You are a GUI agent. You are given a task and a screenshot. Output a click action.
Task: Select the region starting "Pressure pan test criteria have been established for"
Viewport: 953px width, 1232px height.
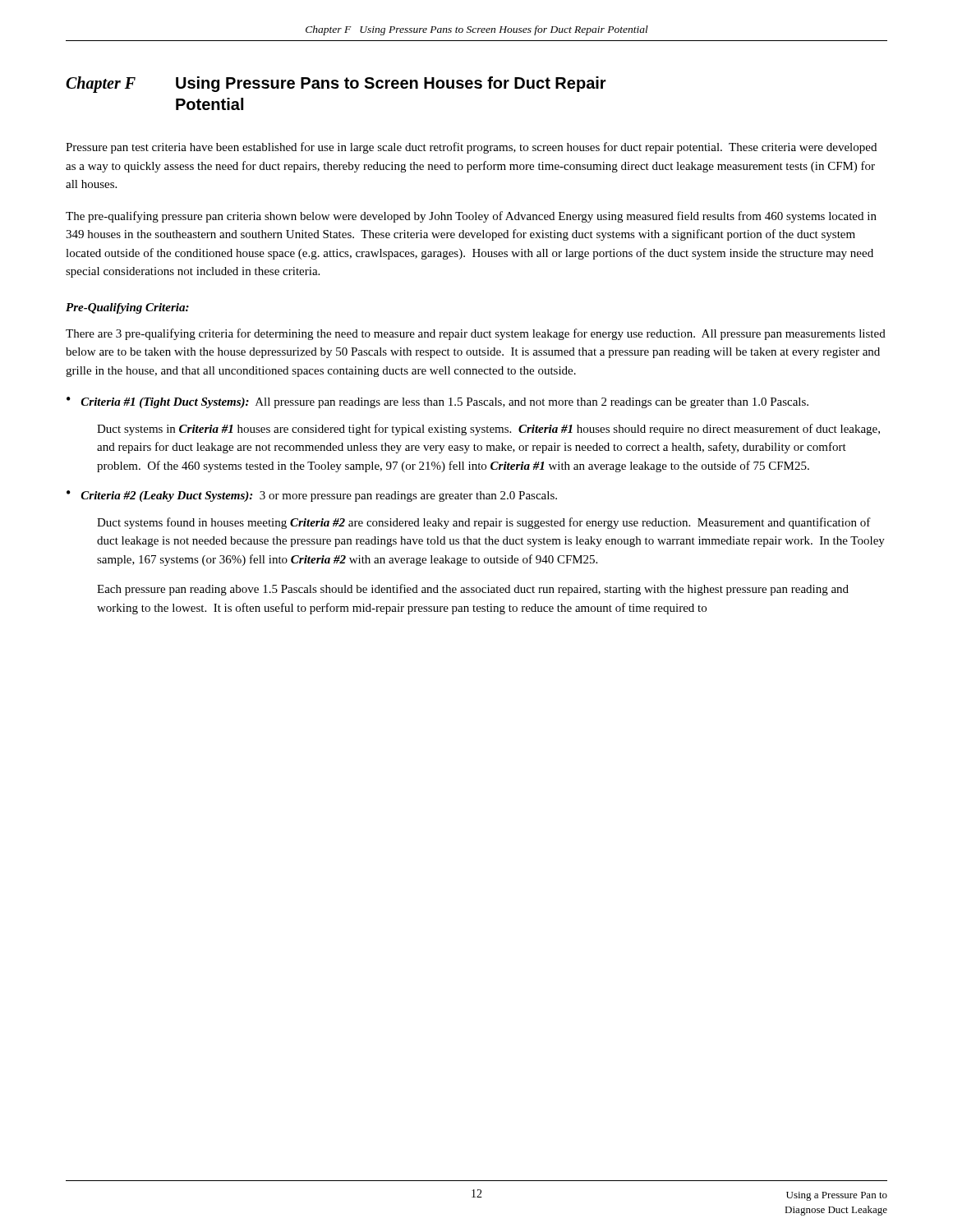pos(471,166)
